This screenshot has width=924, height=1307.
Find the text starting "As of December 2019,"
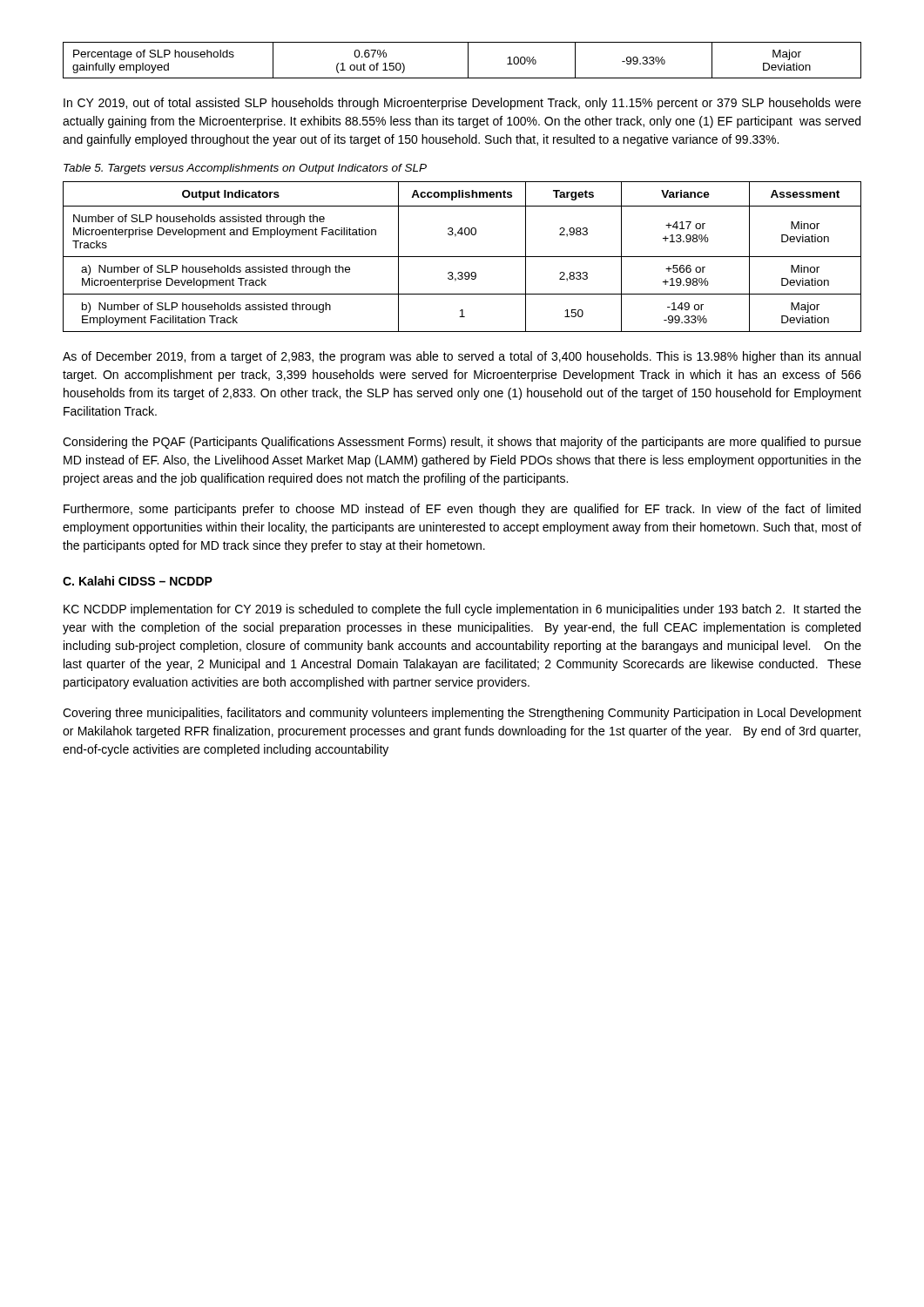click(462, 384)
